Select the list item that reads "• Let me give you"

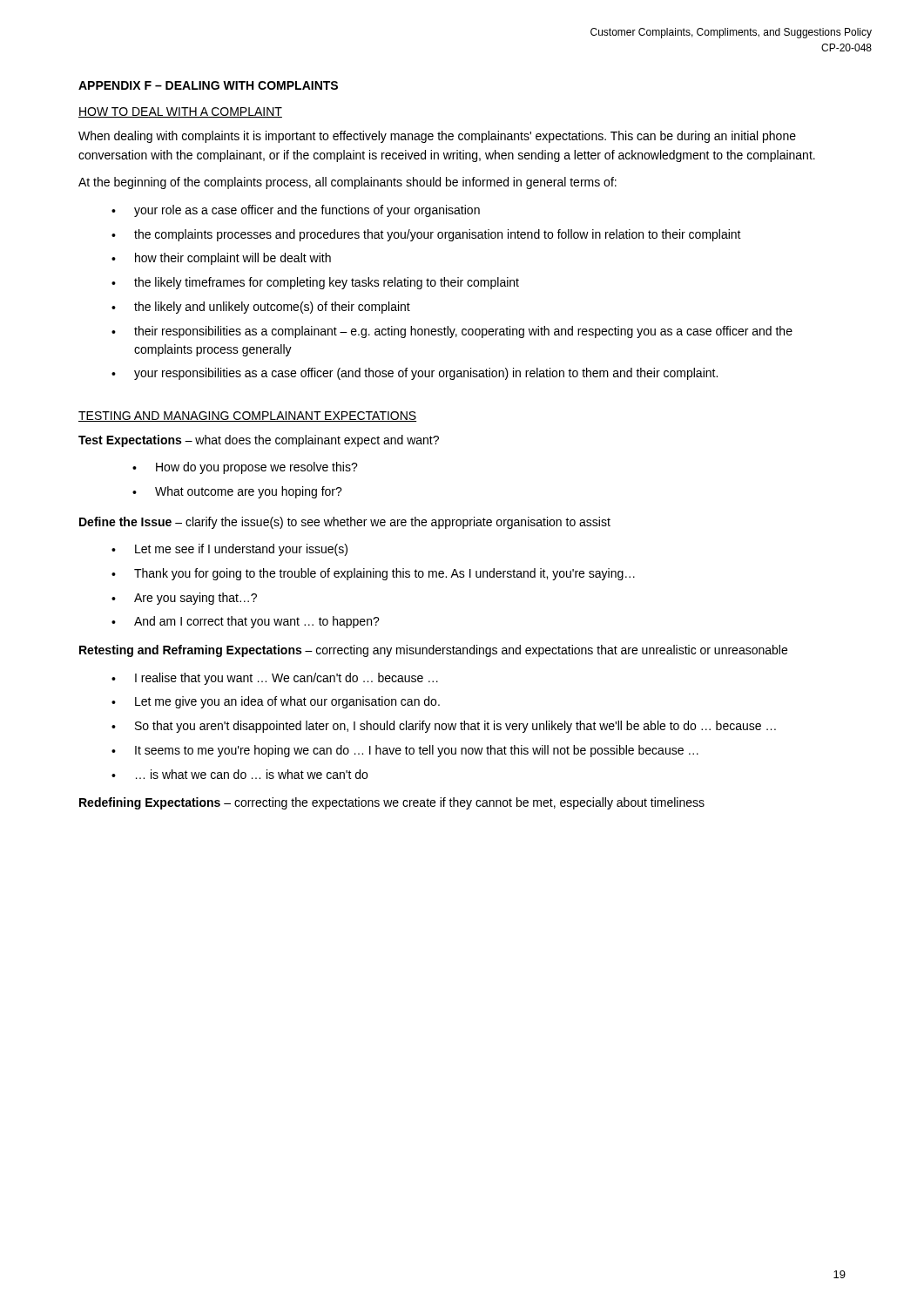tap(276, 703)
